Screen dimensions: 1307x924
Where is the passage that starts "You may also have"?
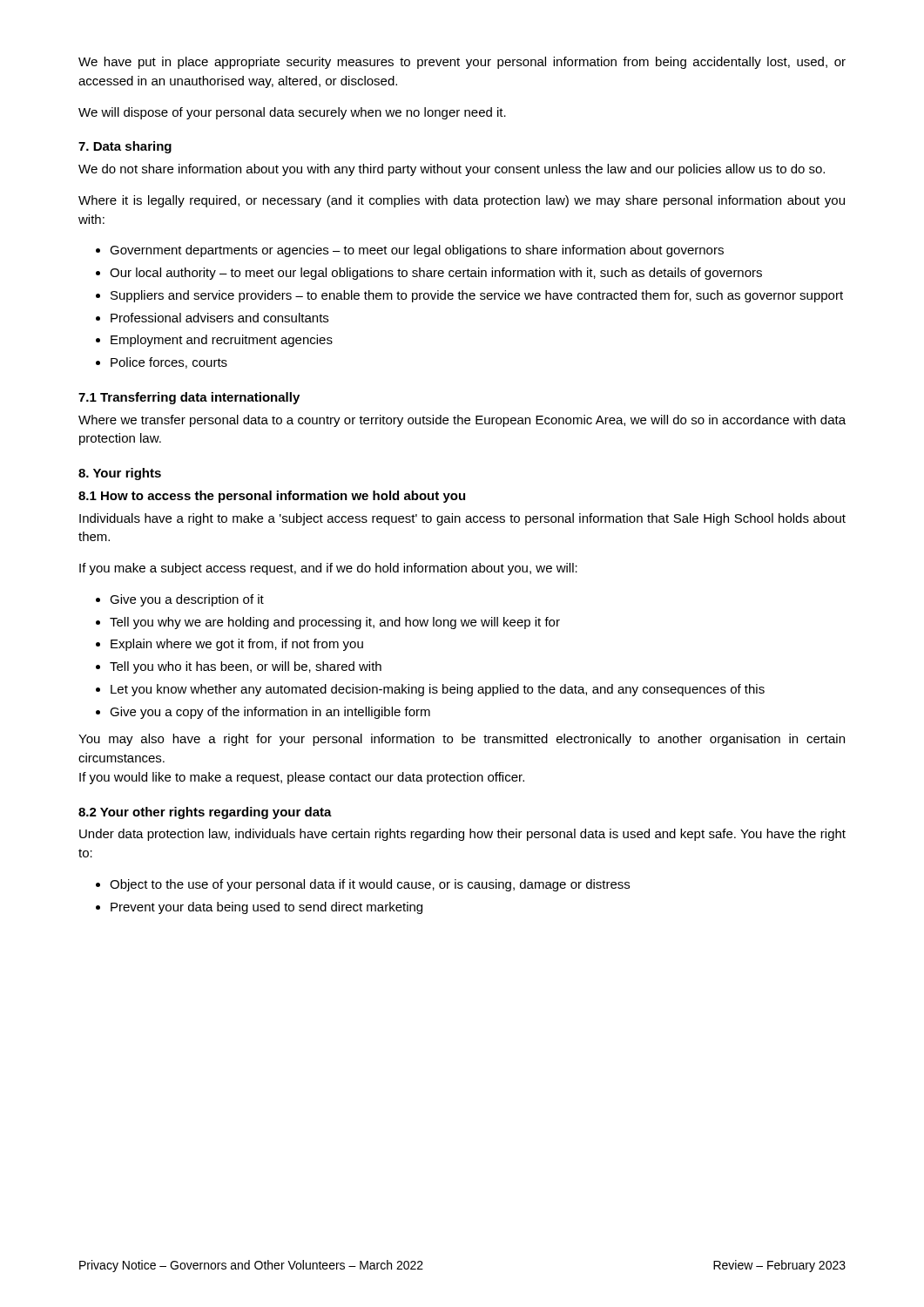[x=462, y=740]
